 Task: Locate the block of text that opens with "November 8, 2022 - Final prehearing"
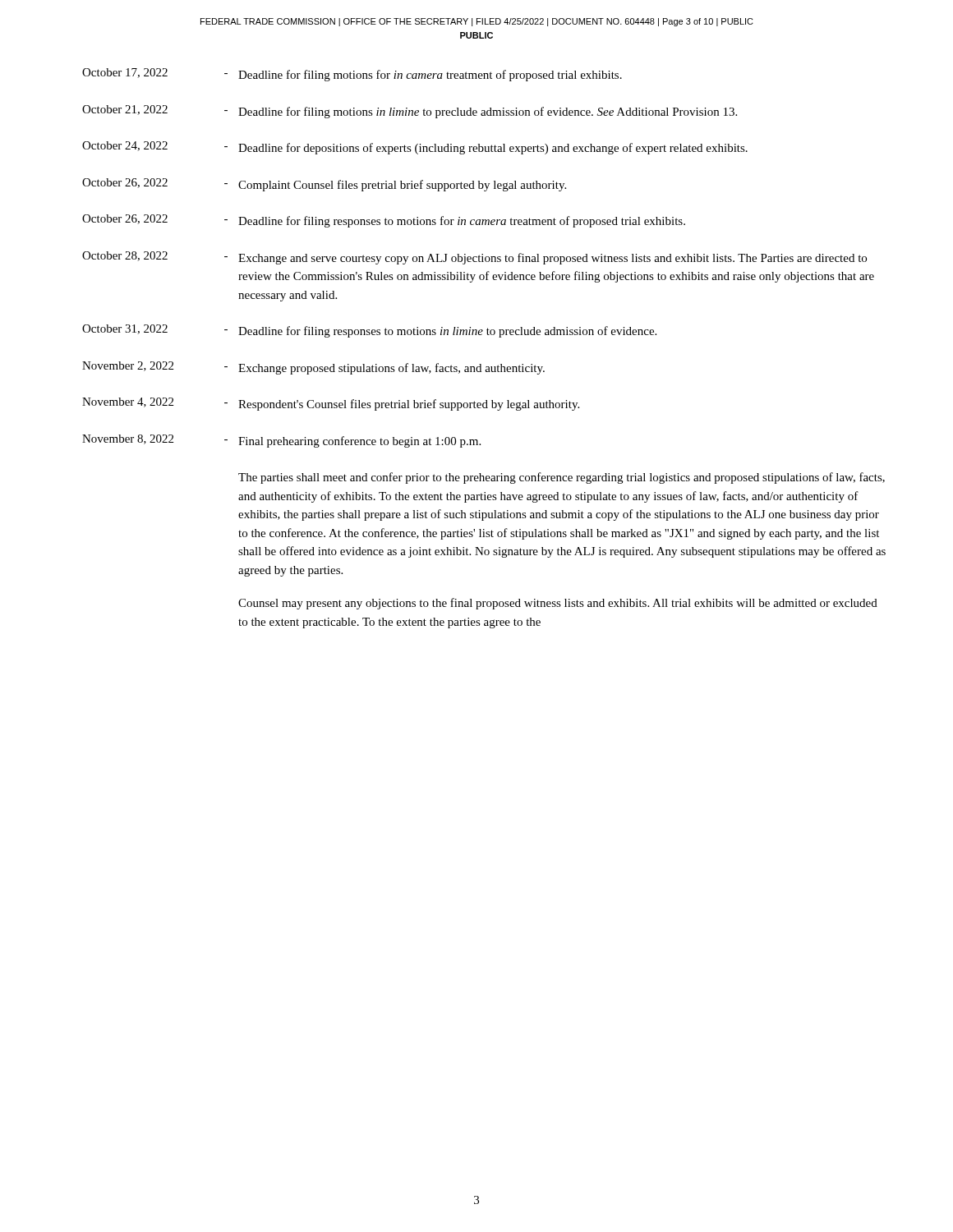coord(485,441)
